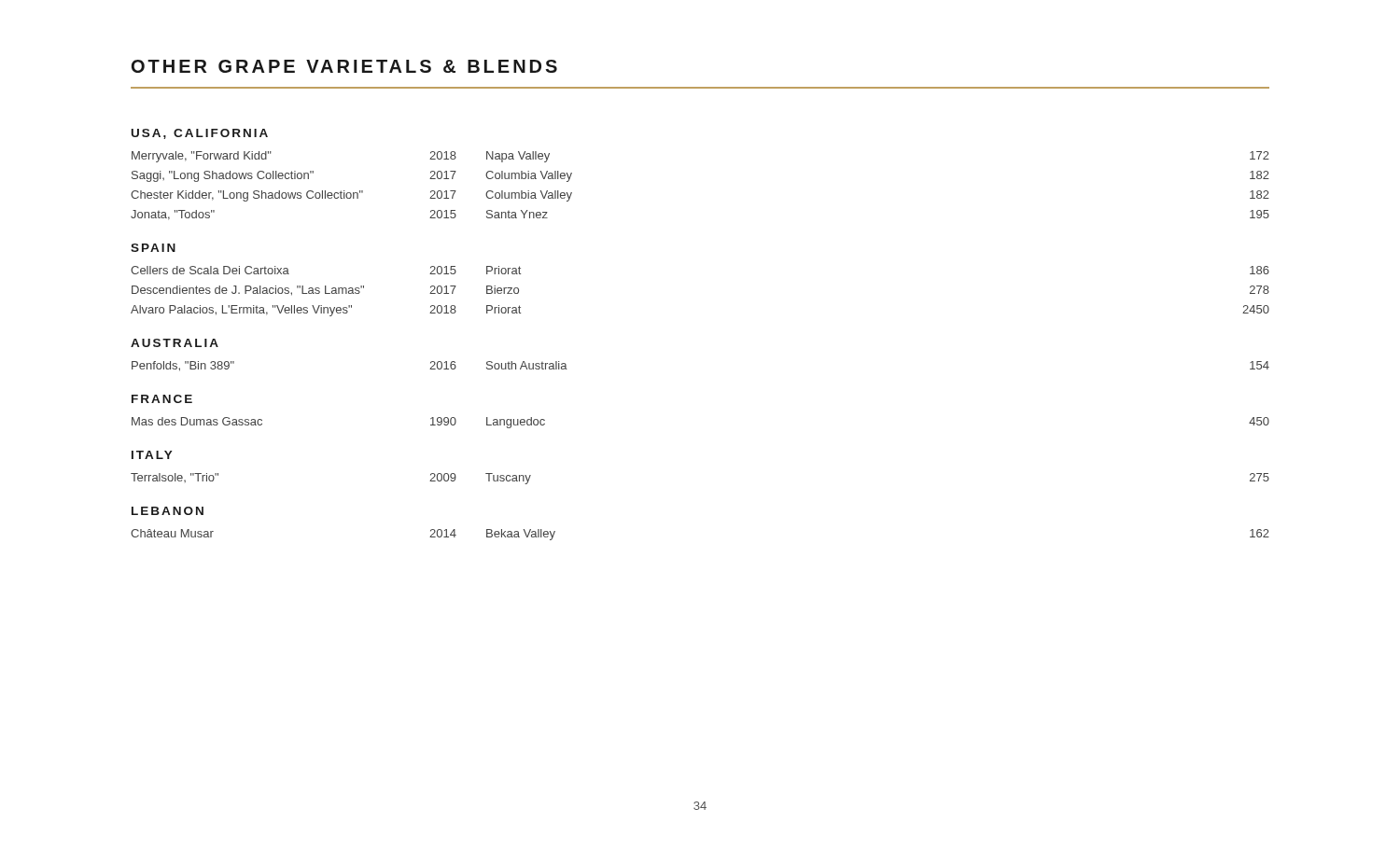The height and width of the screenshot is (850, 1400).
Task: Find the passage starting "Mas des Dumas Gassac 1990 Languedoc 450"
Action: pyautogui.click(x=200, y=422)
